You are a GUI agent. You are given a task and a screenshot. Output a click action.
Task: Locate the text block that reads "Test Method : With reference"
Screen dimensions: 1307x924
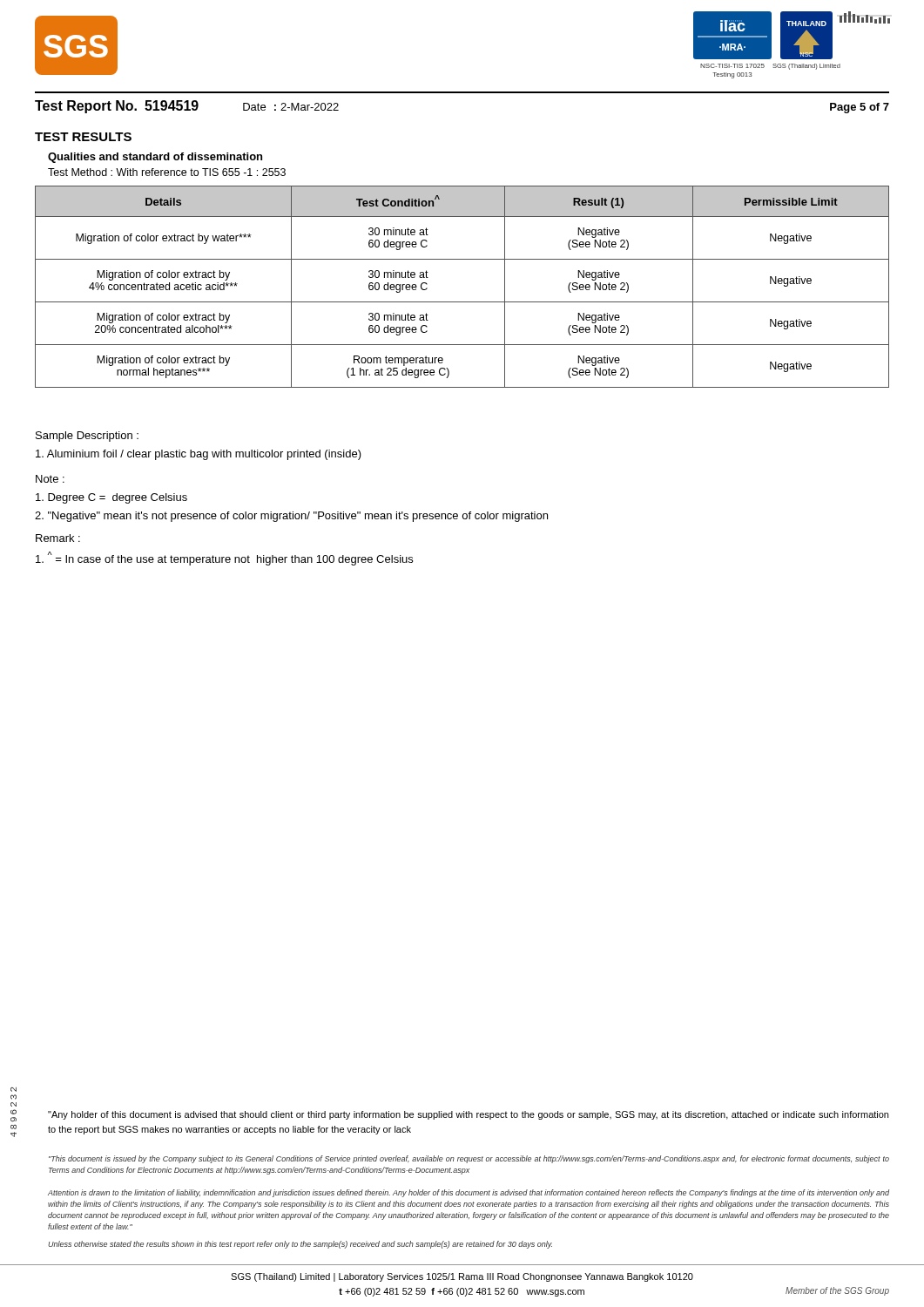tap(167, 173)
